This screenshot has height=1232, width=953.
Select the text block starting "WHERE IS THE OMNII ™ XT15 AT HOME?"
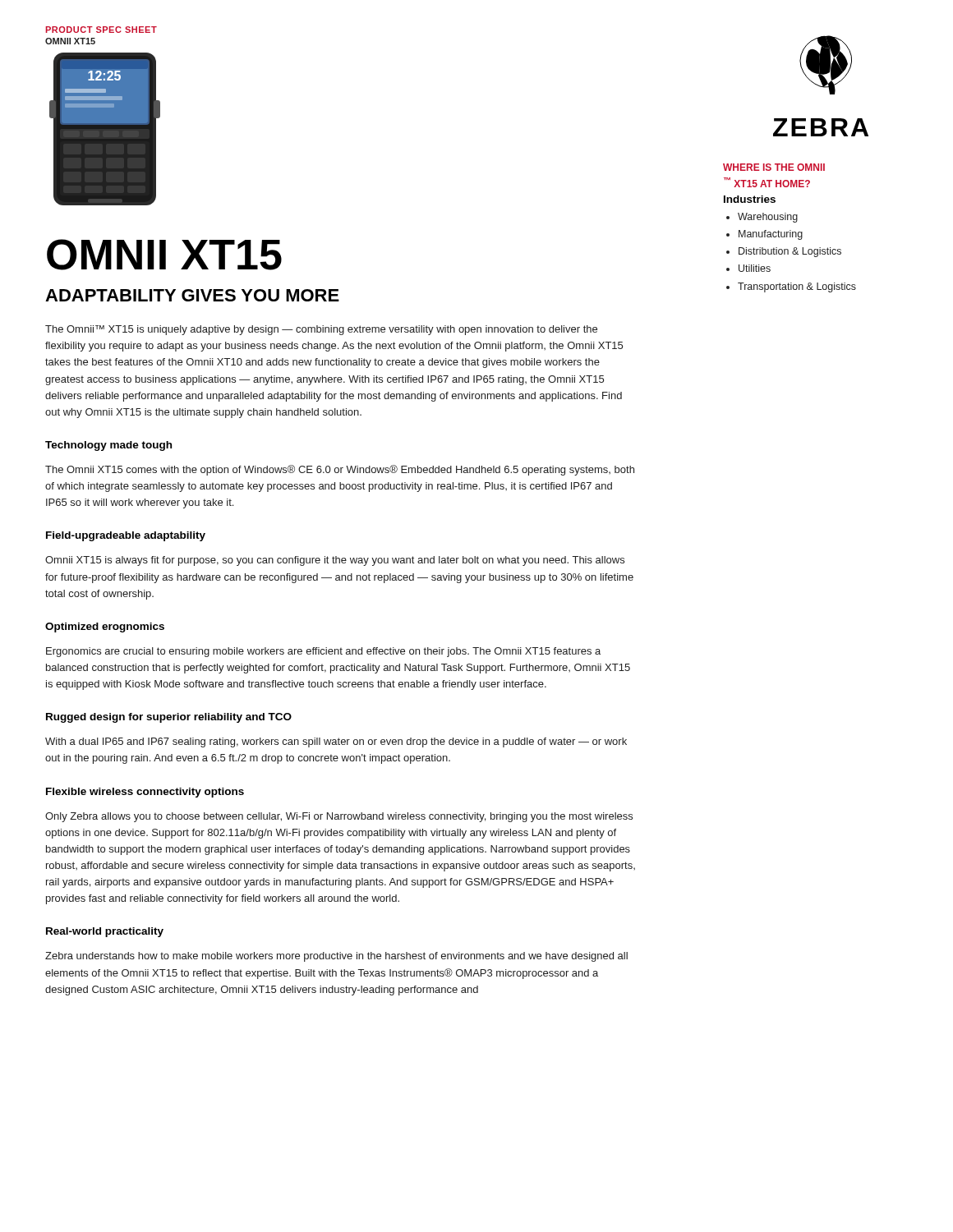click(x=774, y=176)
